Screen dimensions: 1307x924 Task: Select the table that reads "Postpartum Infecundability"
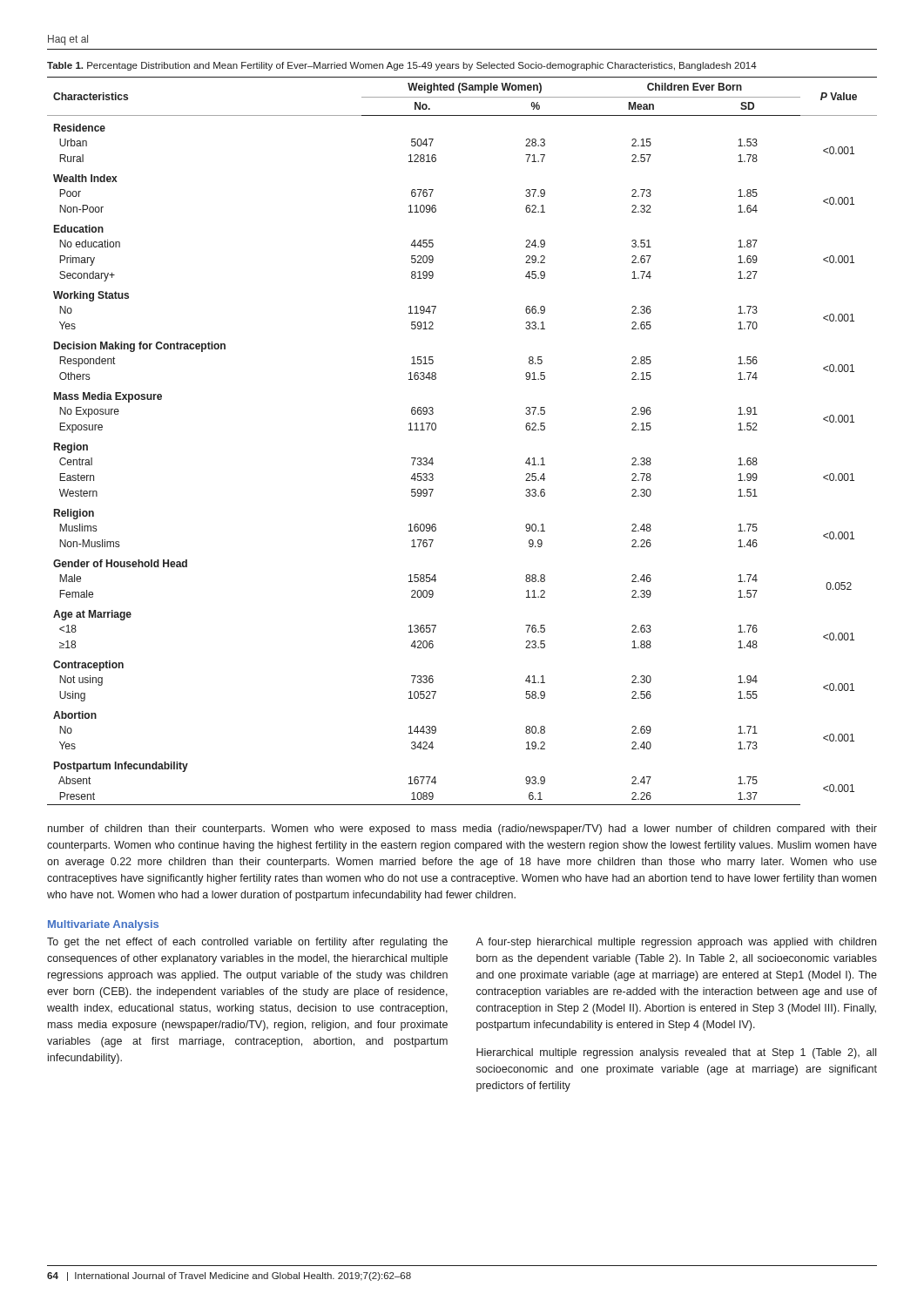click(x=462, y=441)
